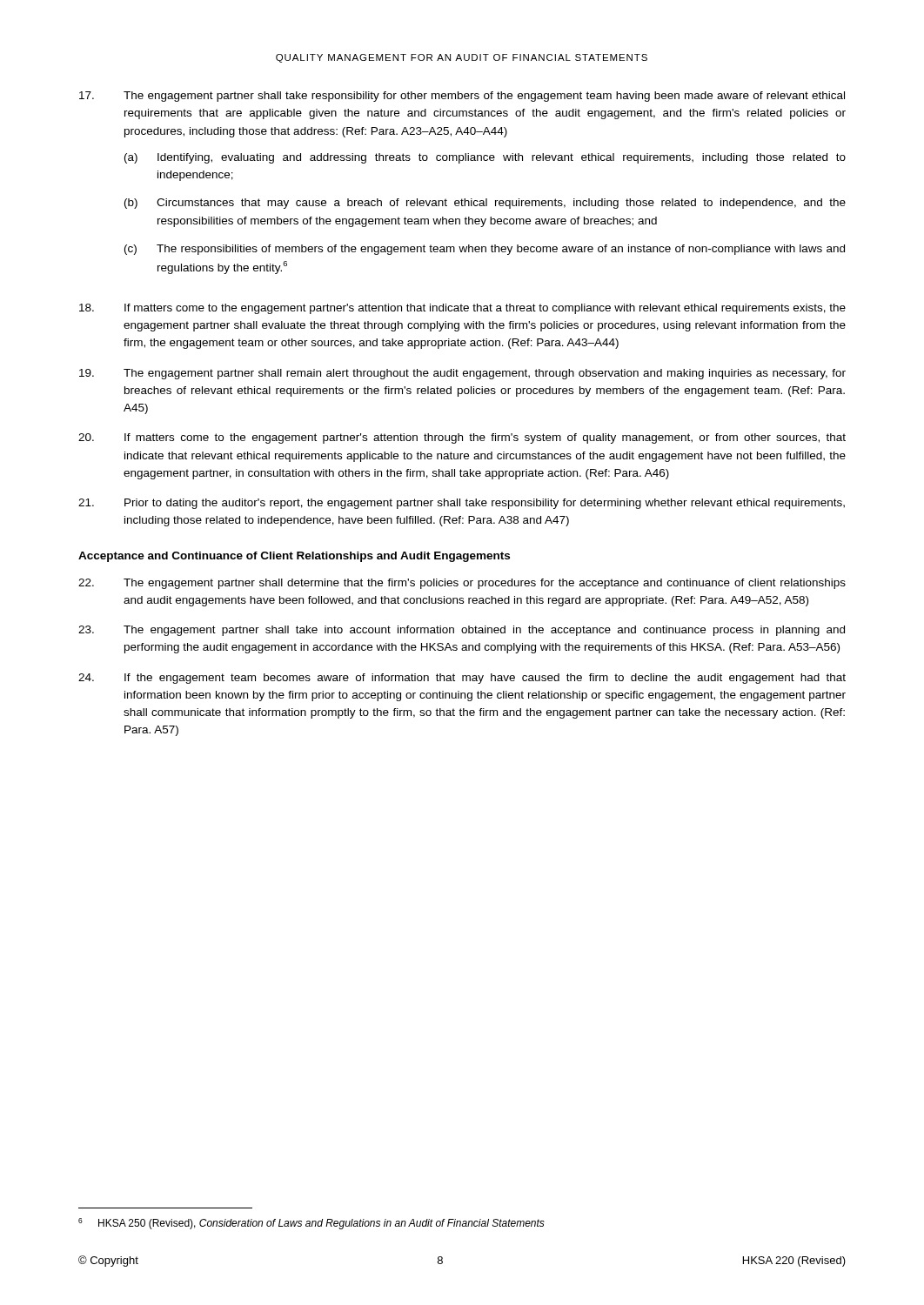The height and width of the screenshot is (1305, 924).
Task: Navigate to the region starting "17. The engagement partner shall take responsibility for"
Action: [462, 187]
